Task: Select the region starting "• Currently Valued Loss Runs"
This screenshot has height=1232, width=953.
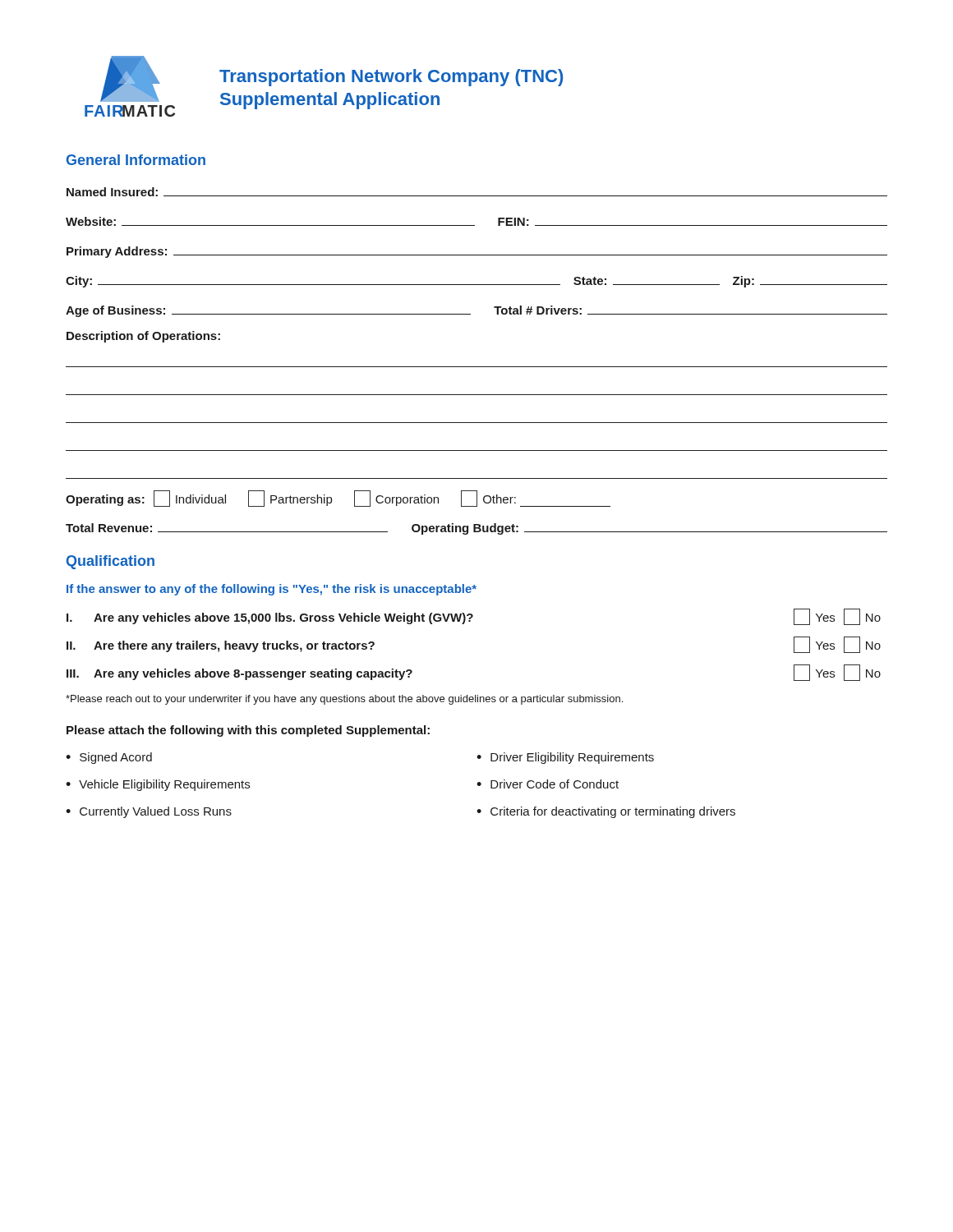Action: (149, 812)
